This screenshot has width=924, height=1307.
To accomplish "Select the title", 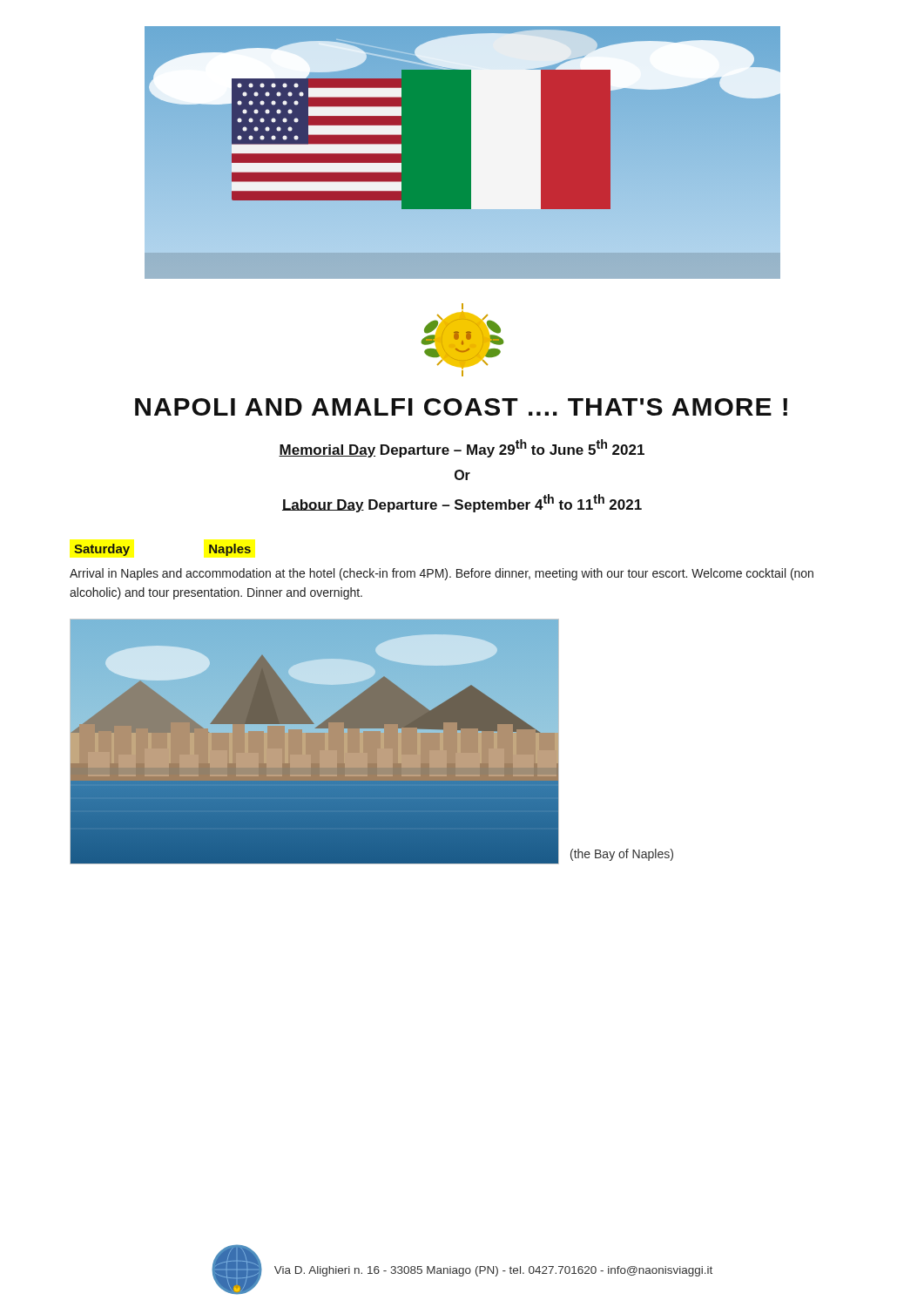I will click(x=462, y=406).
